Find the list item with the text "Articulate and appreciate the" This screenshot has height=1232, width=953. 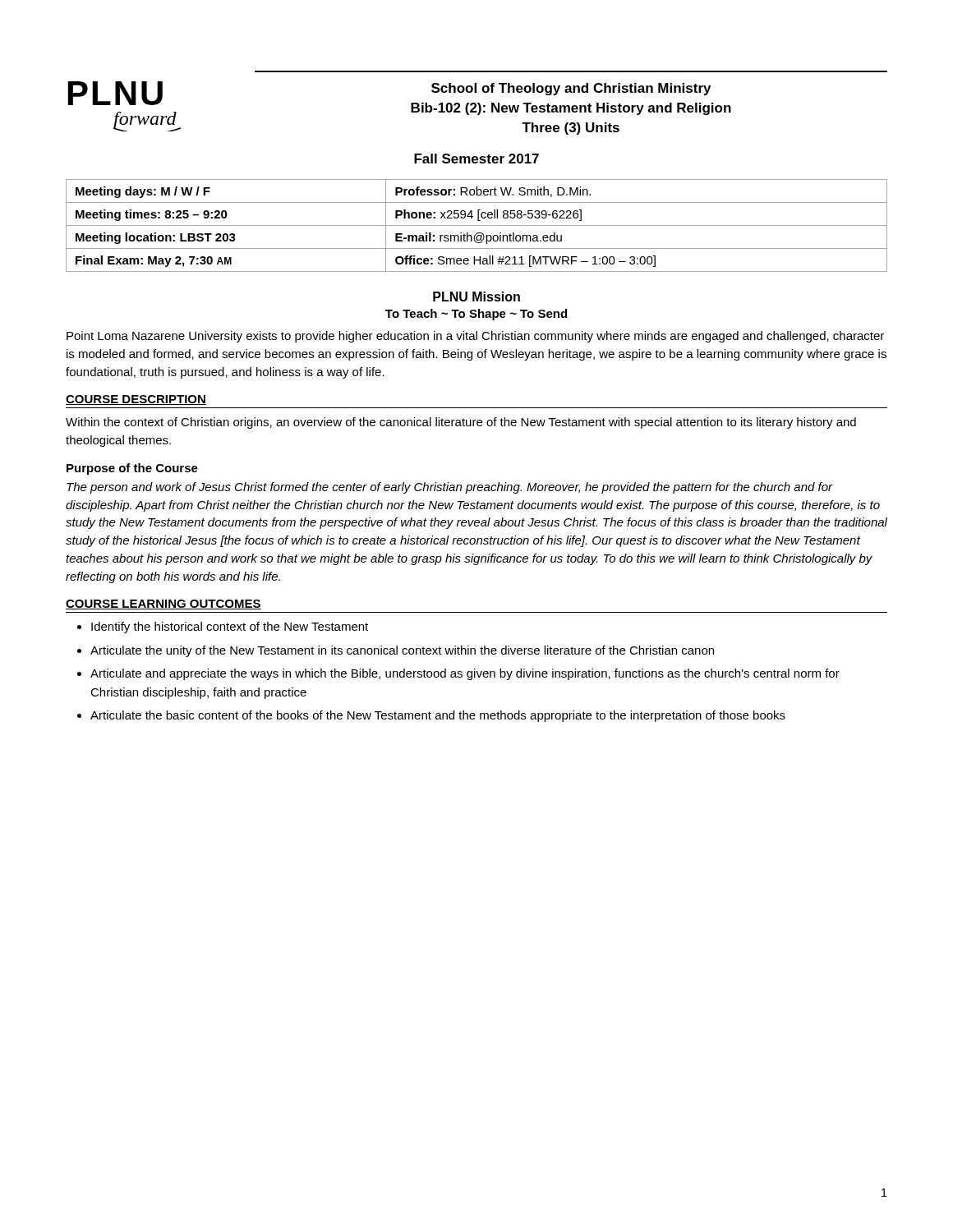465,683
